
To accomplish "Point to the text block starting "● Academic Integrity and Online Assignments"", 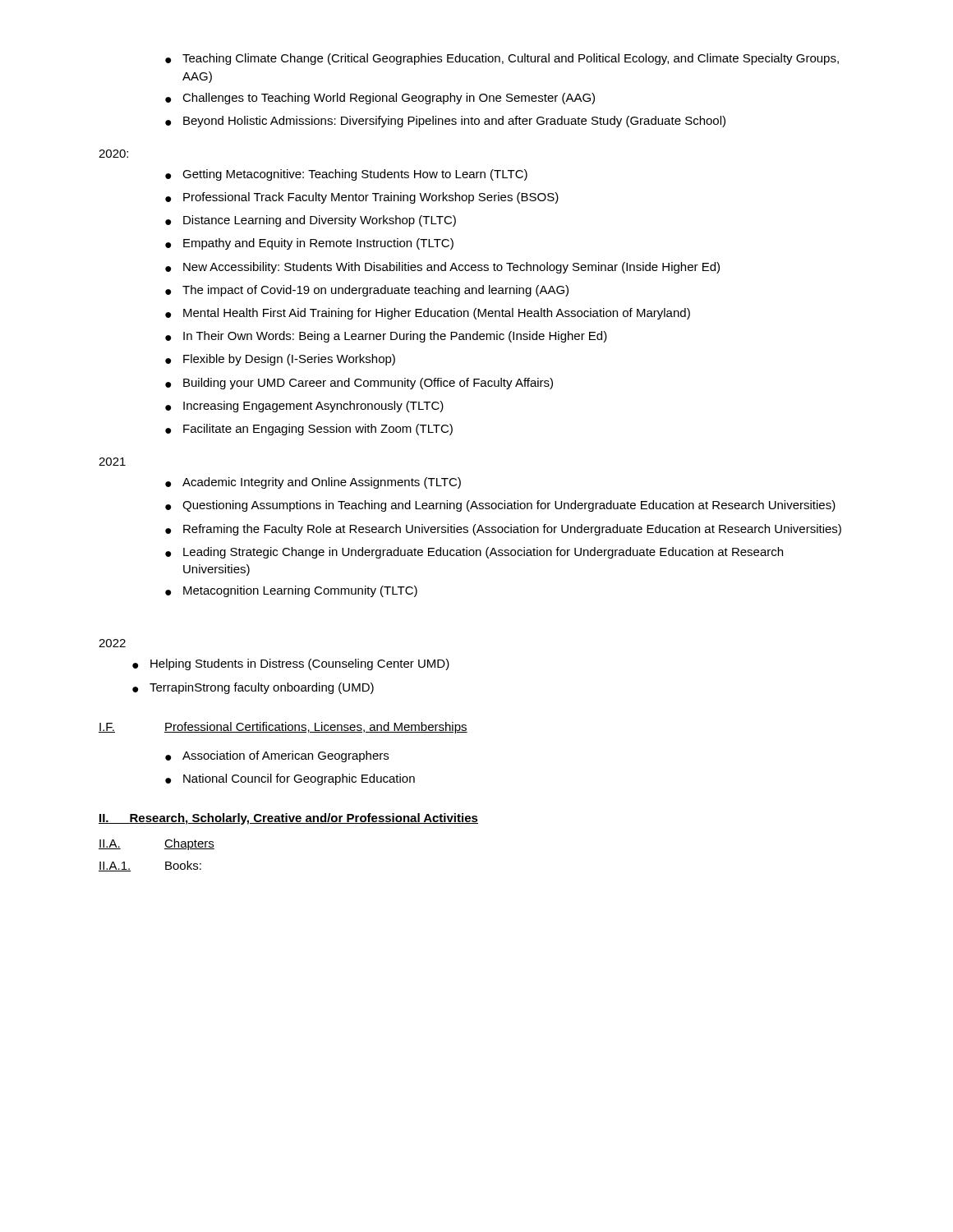I will [x=313, y=483].
